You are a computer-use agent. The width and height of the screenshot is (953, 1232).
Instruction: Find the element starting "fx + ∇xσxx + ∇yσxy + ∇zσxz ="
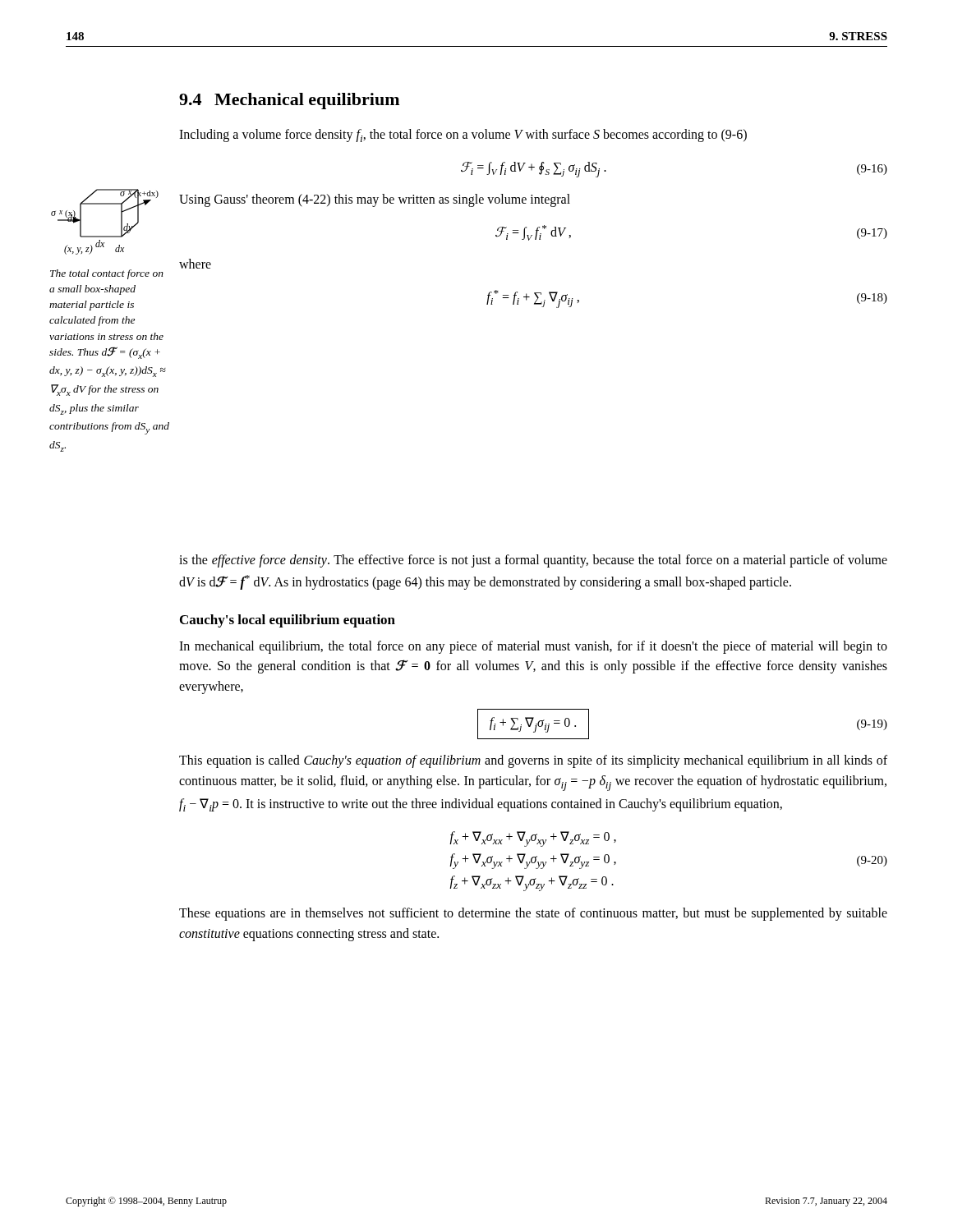click(533, 839)
